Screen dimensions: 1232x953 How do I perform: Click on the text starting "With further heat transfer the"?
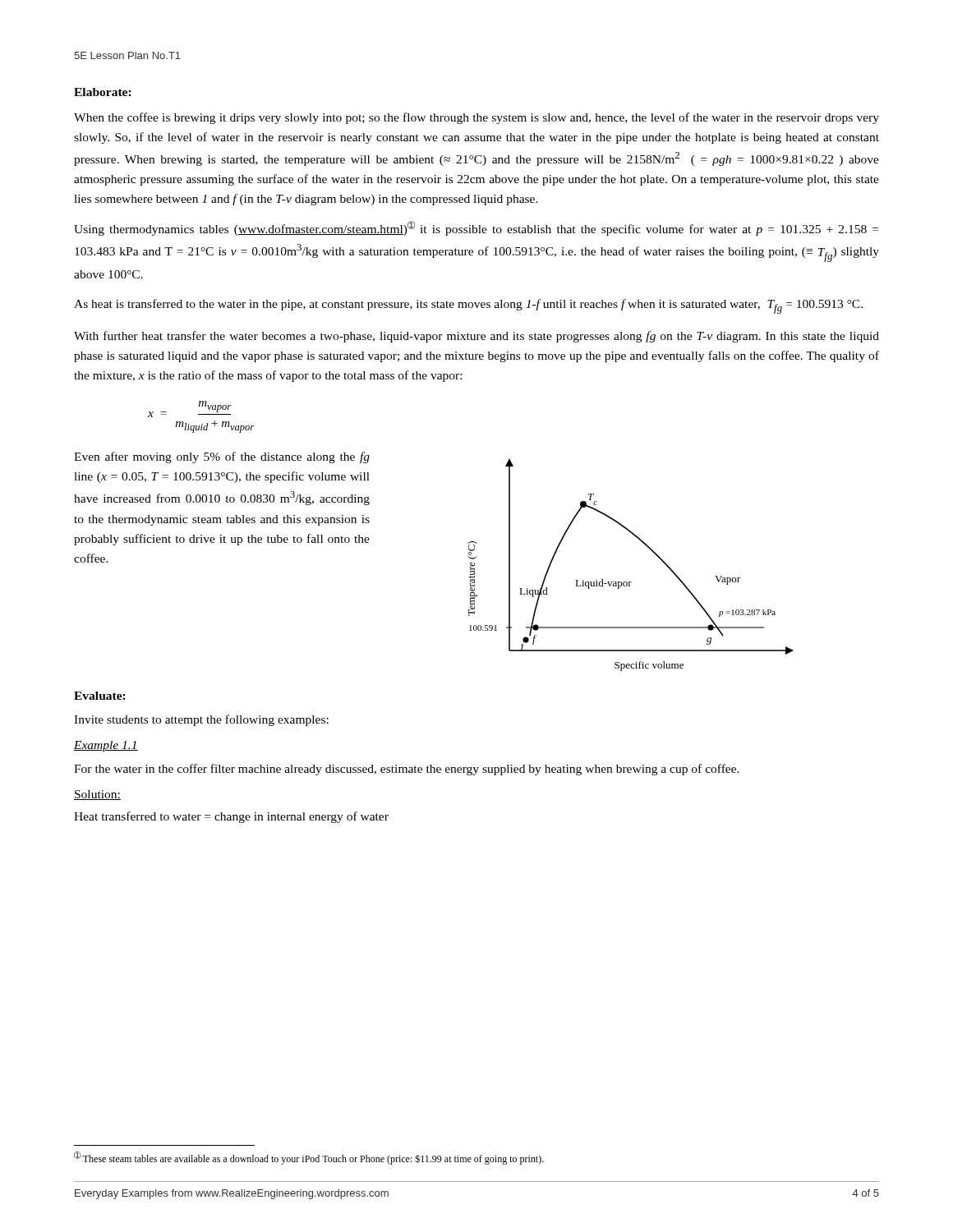coord(476,355)
